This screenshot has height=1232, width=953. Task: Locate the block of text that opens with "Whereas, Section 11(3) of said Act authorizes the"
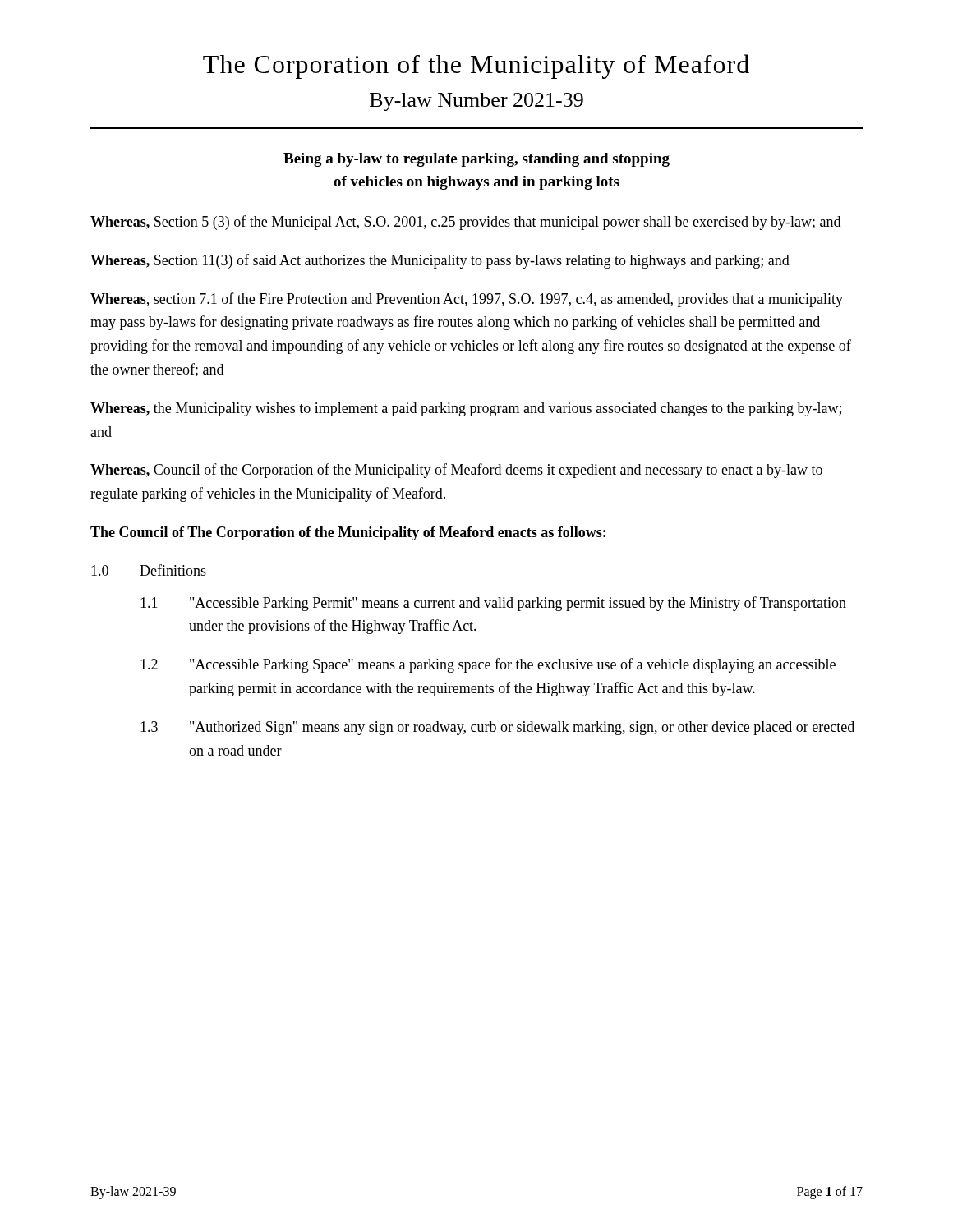click(440, 260)
